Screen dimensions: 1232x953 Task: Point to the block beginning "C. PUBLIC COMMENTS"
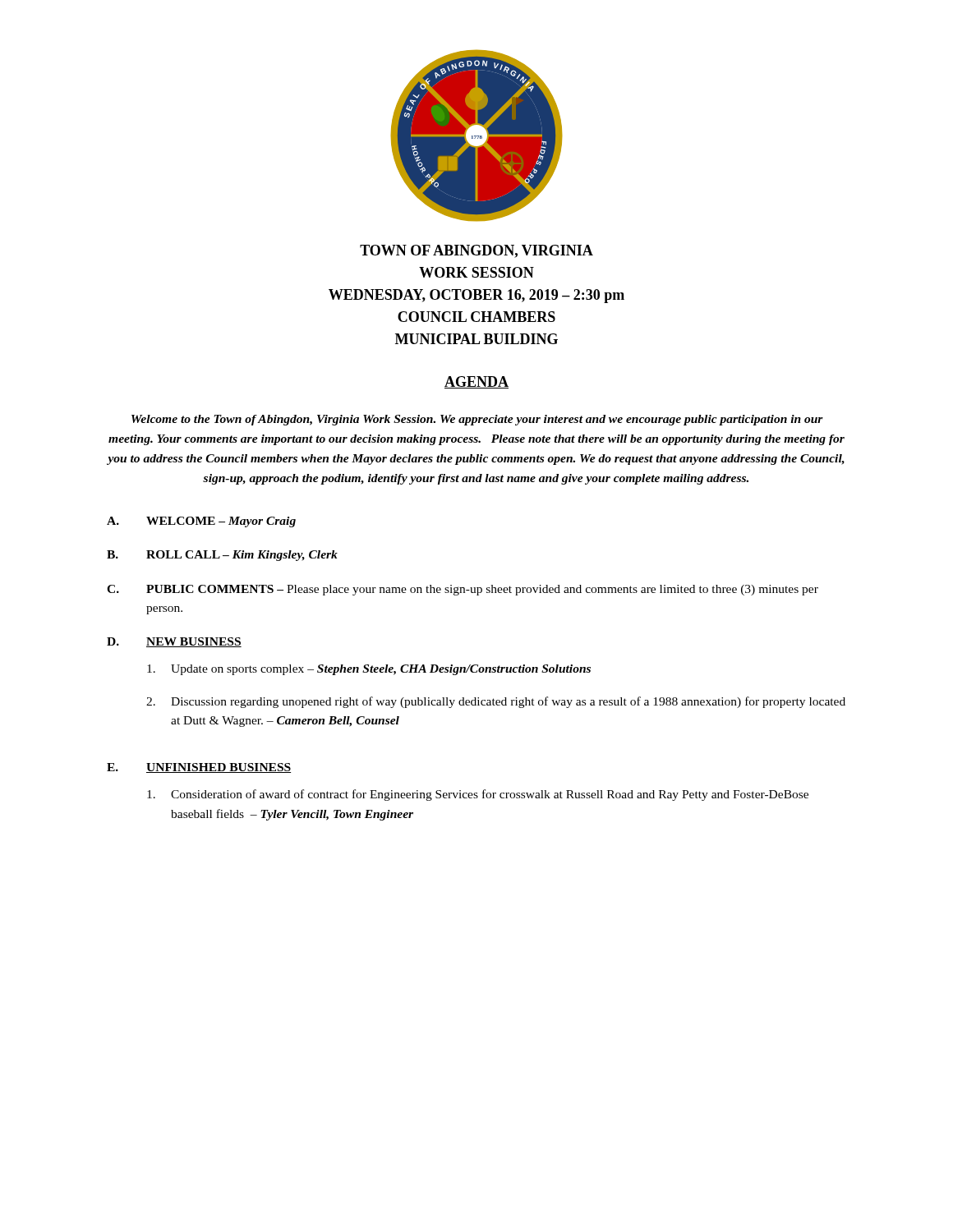coord(476,598)
